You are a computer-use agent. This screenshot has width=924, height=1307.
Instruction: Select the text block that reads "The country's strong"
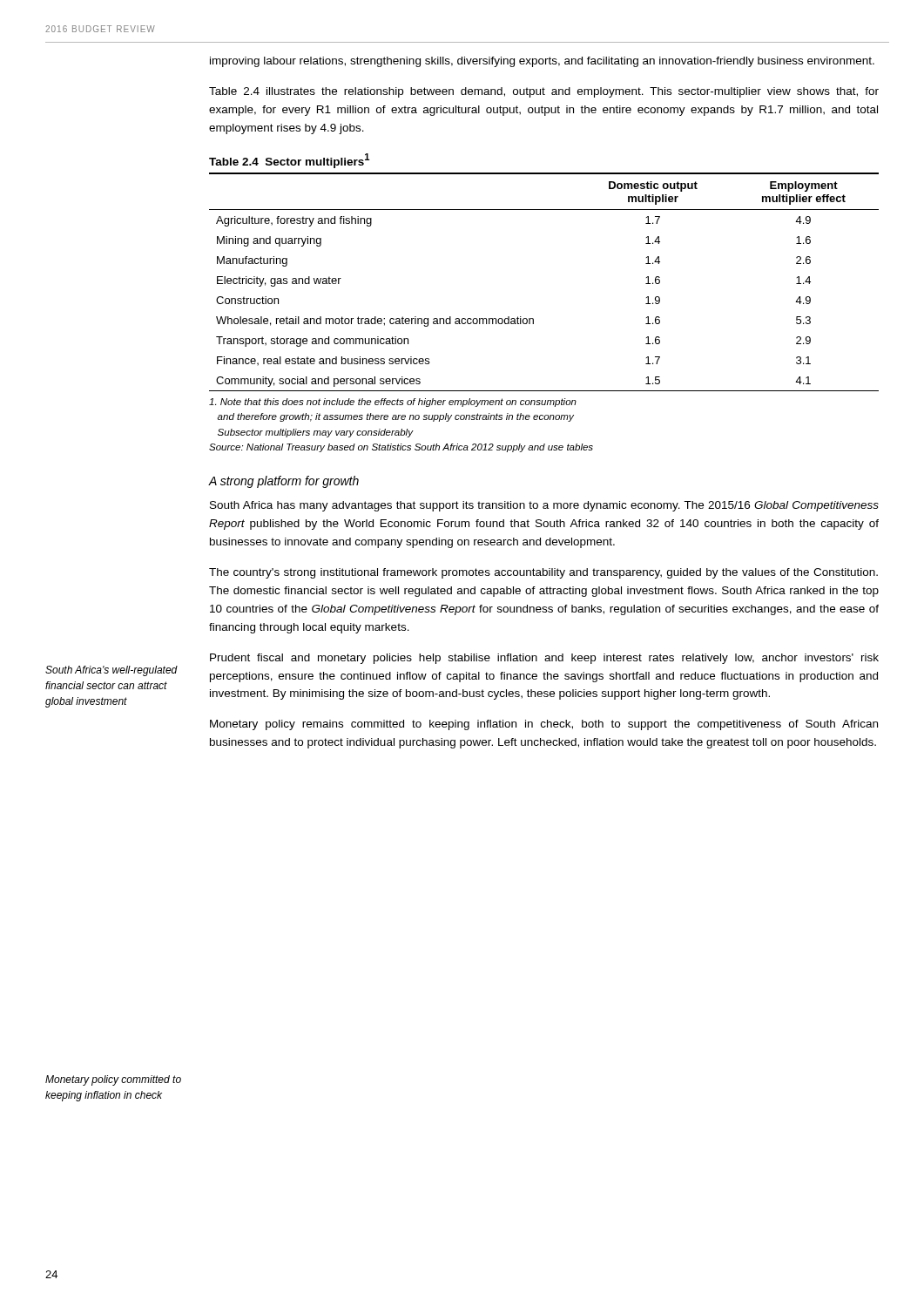pyautogui.click(x=544, y=599)
